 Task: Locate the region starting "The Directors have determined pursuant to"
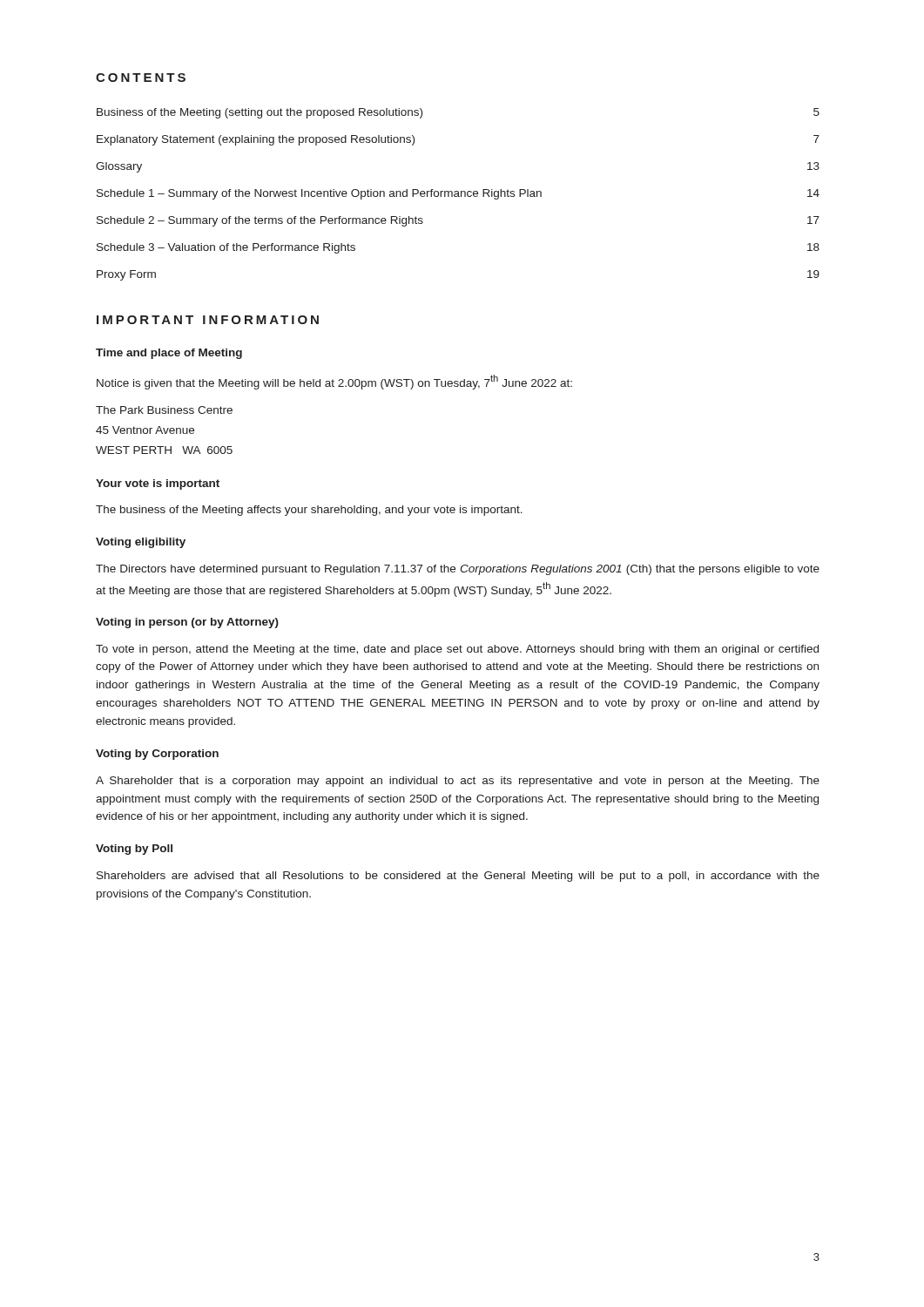tap(458, 580)
